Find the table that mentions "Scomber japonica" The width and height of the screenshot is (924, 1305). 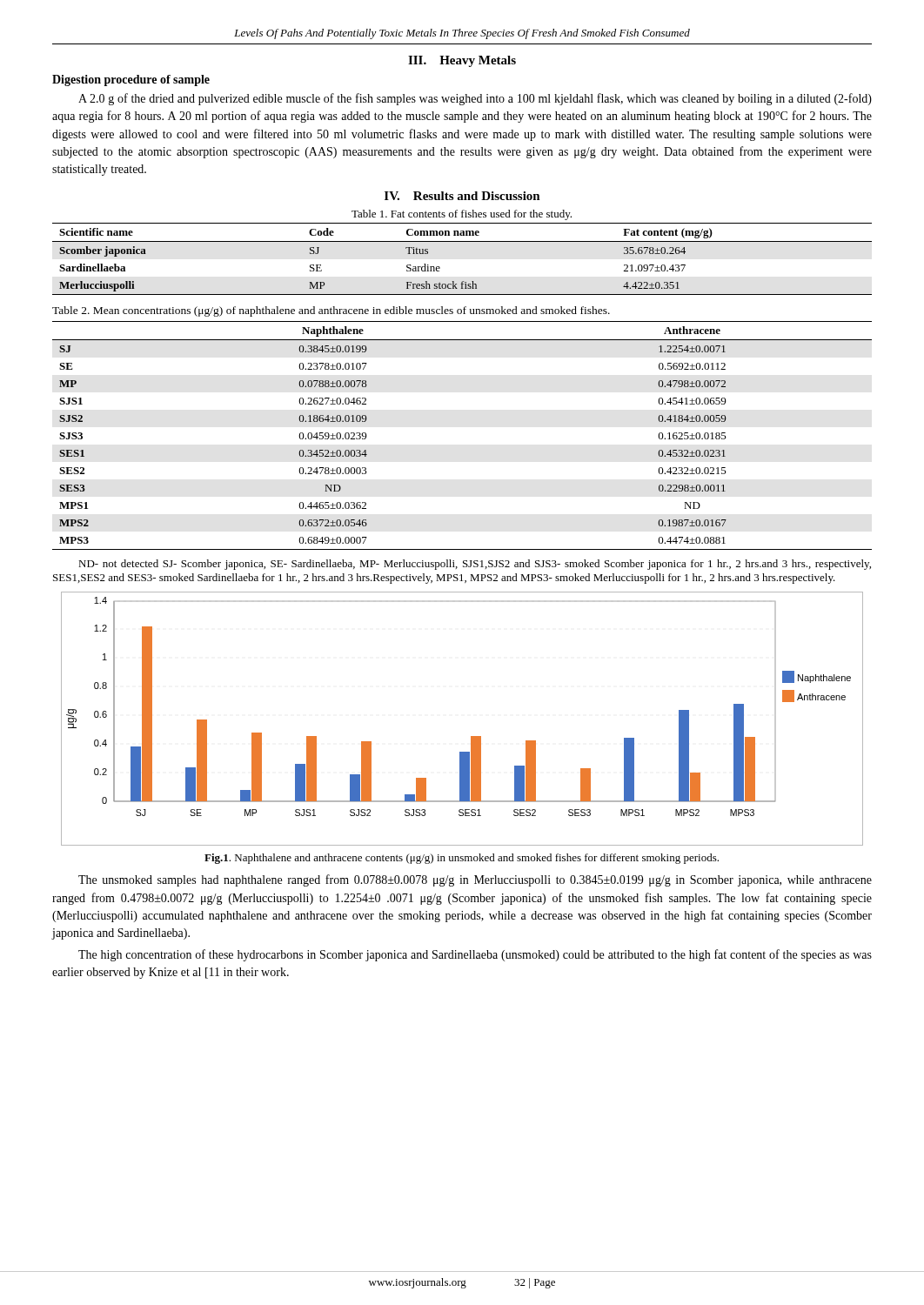[462, 259]
